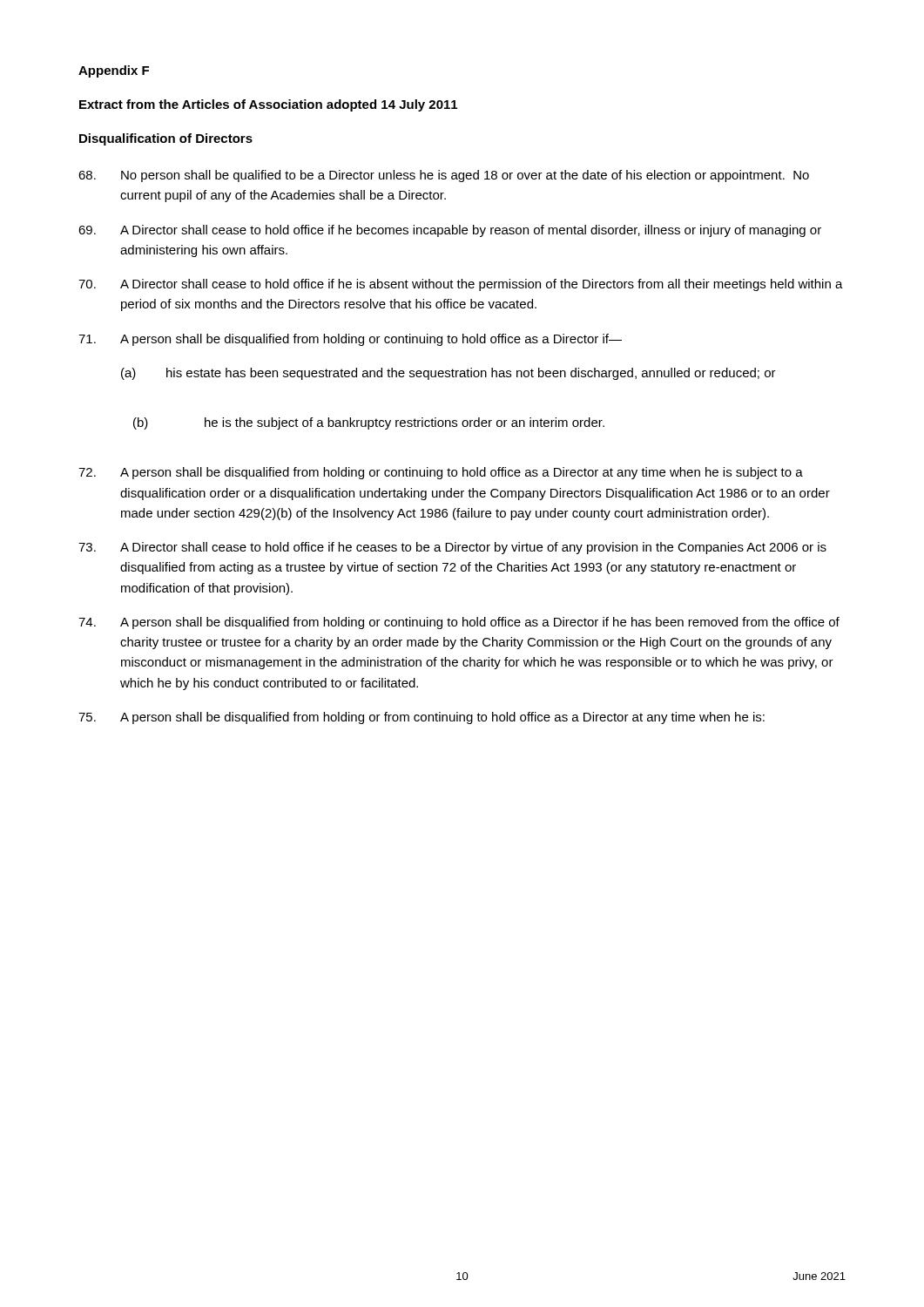
Task: Point to the passage starting "No person shall be qualified"
Action: (x=462, y=185)
